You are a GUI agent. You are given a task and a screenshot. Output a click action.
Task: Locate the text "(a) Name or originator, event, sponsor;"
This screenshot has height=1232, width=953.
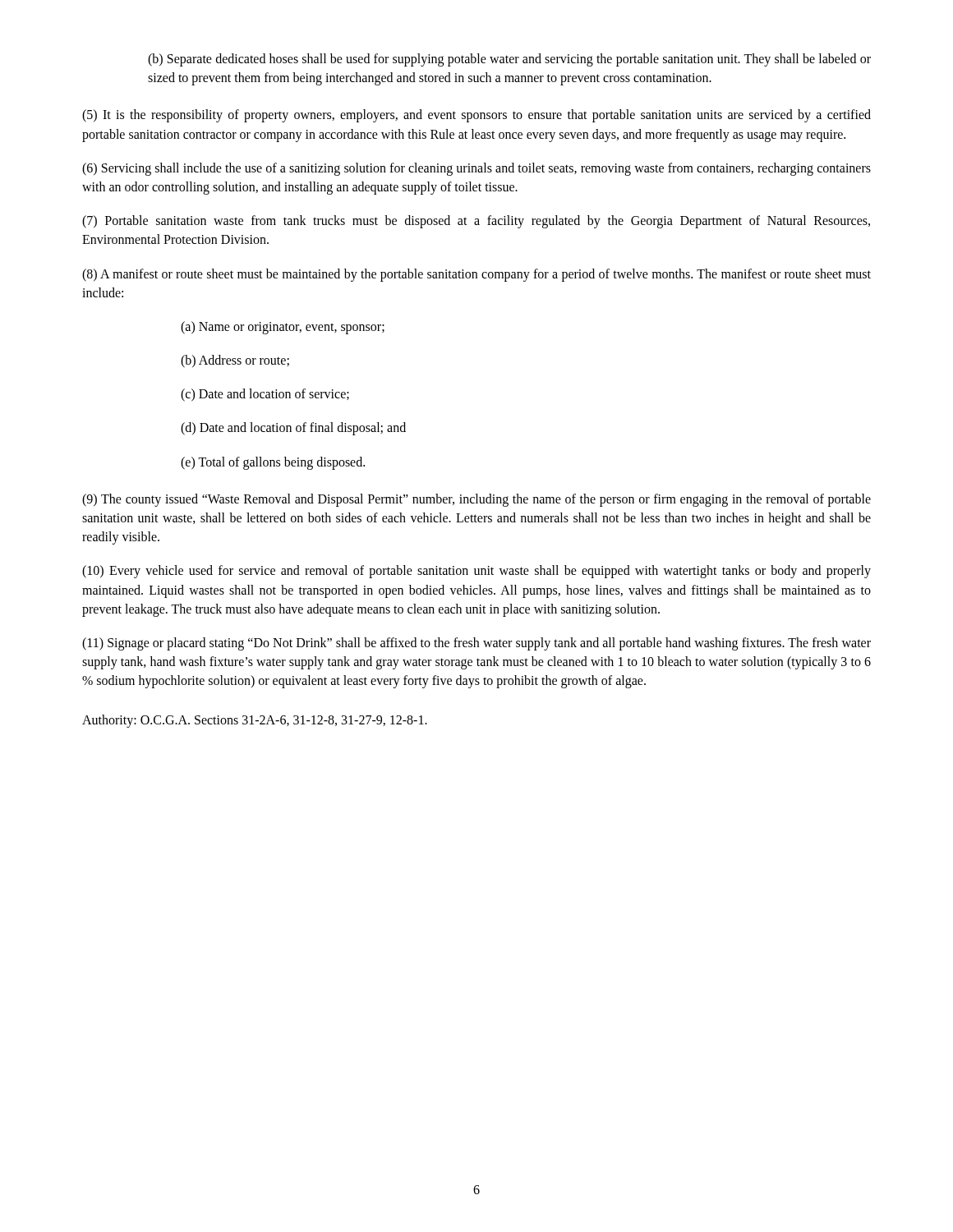[x=283, y=328]
